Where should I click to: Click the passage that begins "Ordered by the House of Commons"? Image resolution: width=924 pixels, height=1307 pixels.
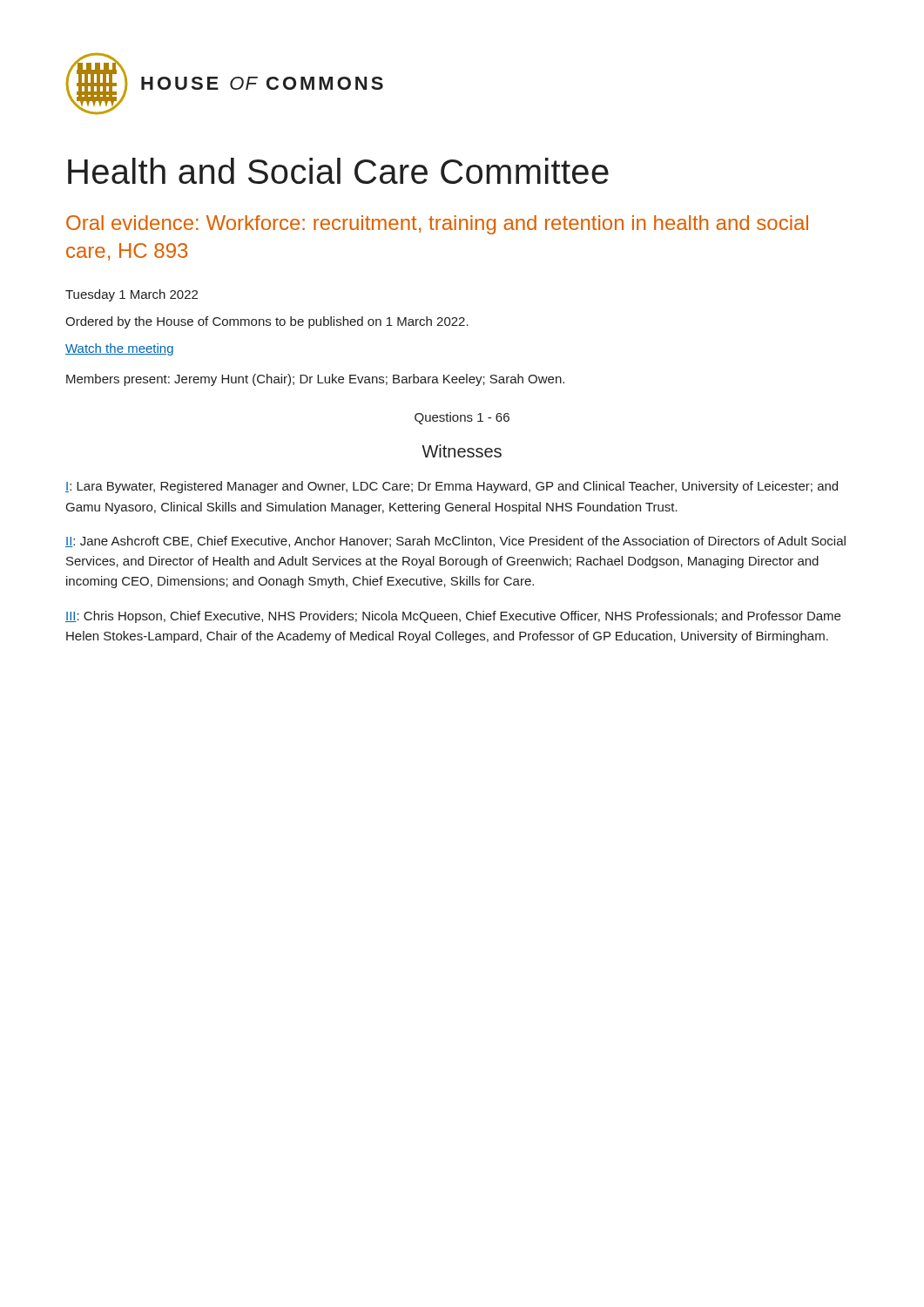click(x=267, y=321)
